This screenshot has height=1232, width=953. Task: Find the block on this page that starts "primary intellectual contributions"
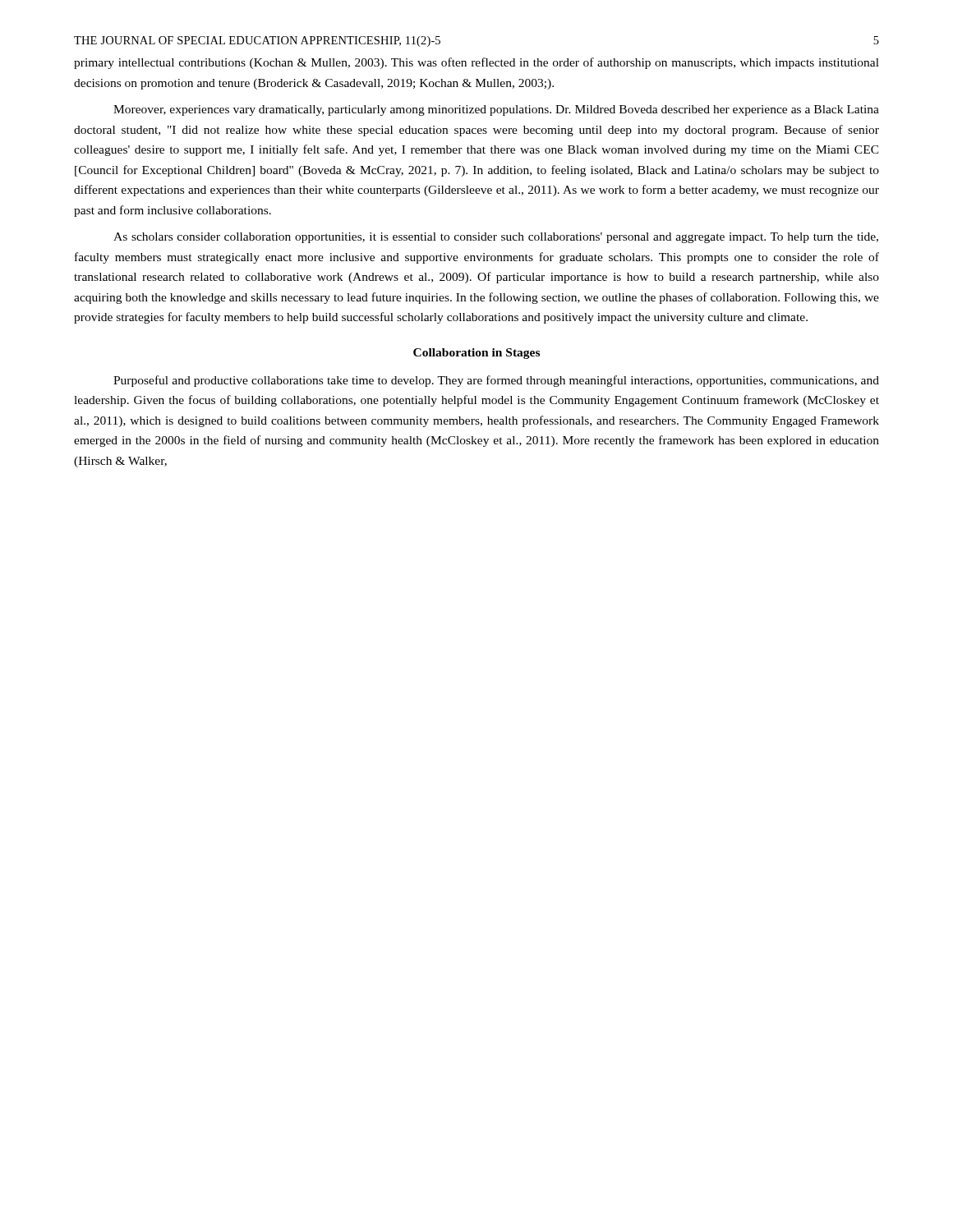pyautogui.click(x=476, y=72)
